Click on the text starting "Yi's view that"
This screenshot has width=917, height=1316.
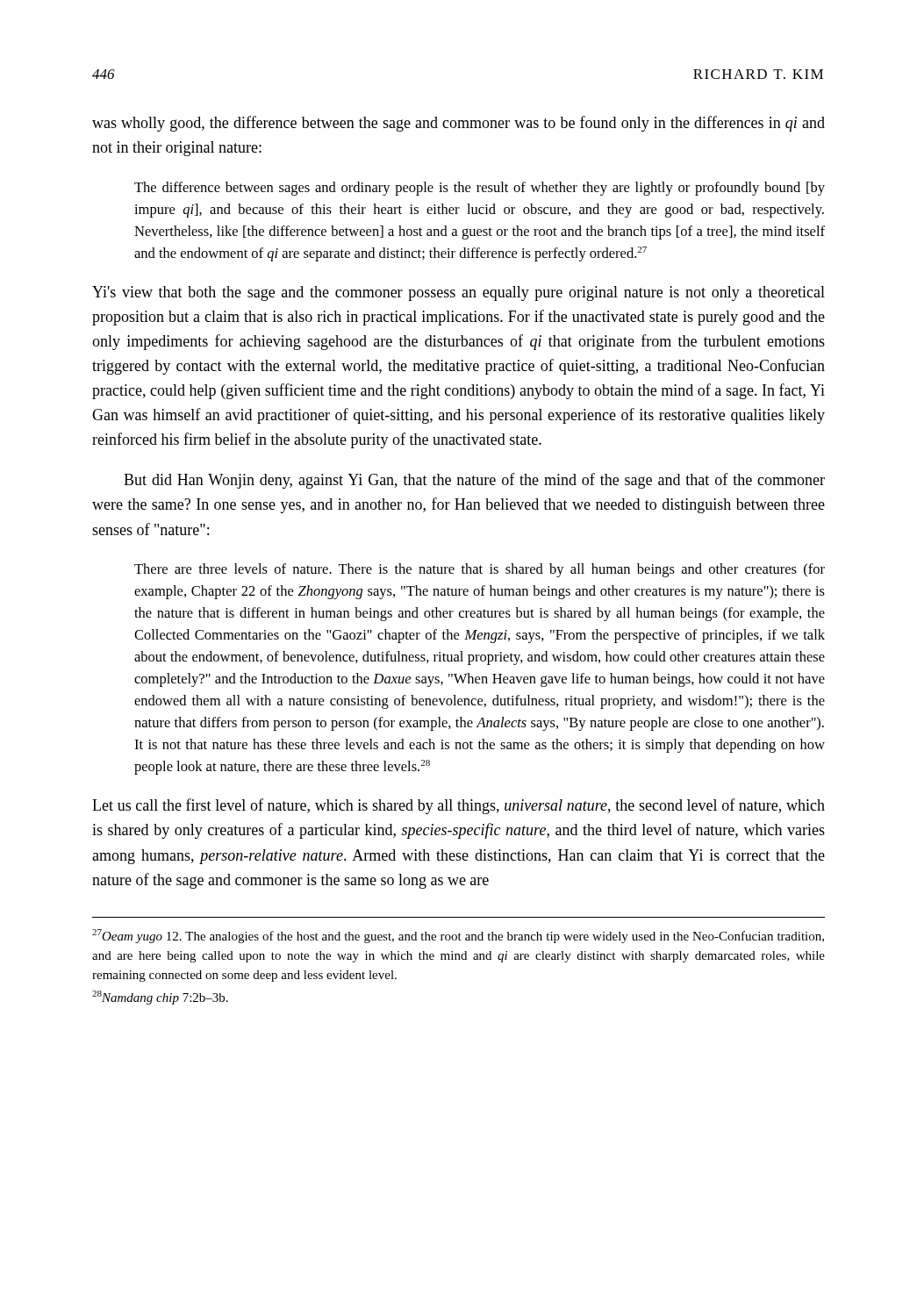[x=458, y=411]
